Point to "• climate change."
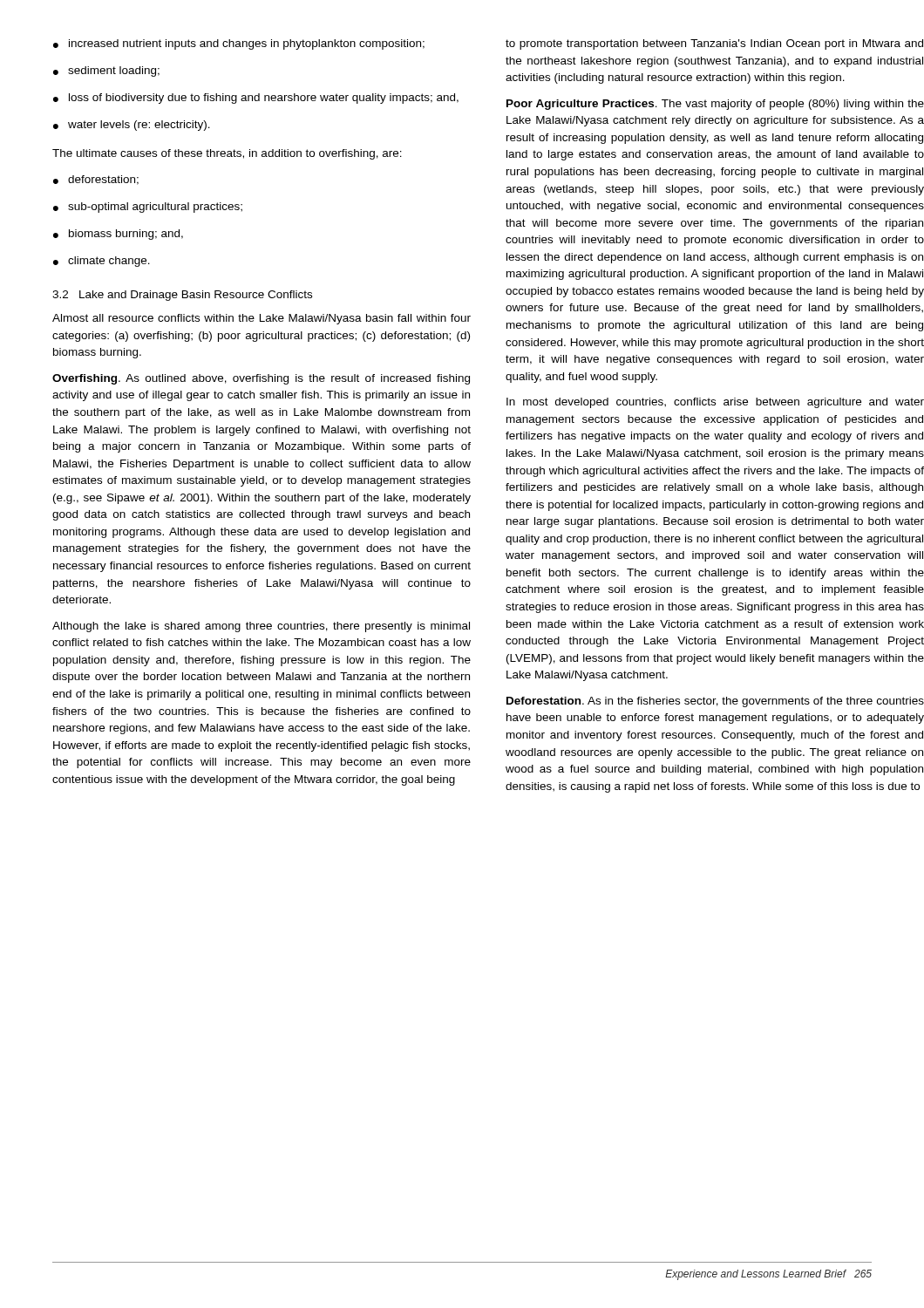The height and width of the screenshot is (1308, 924). [102, 262]
